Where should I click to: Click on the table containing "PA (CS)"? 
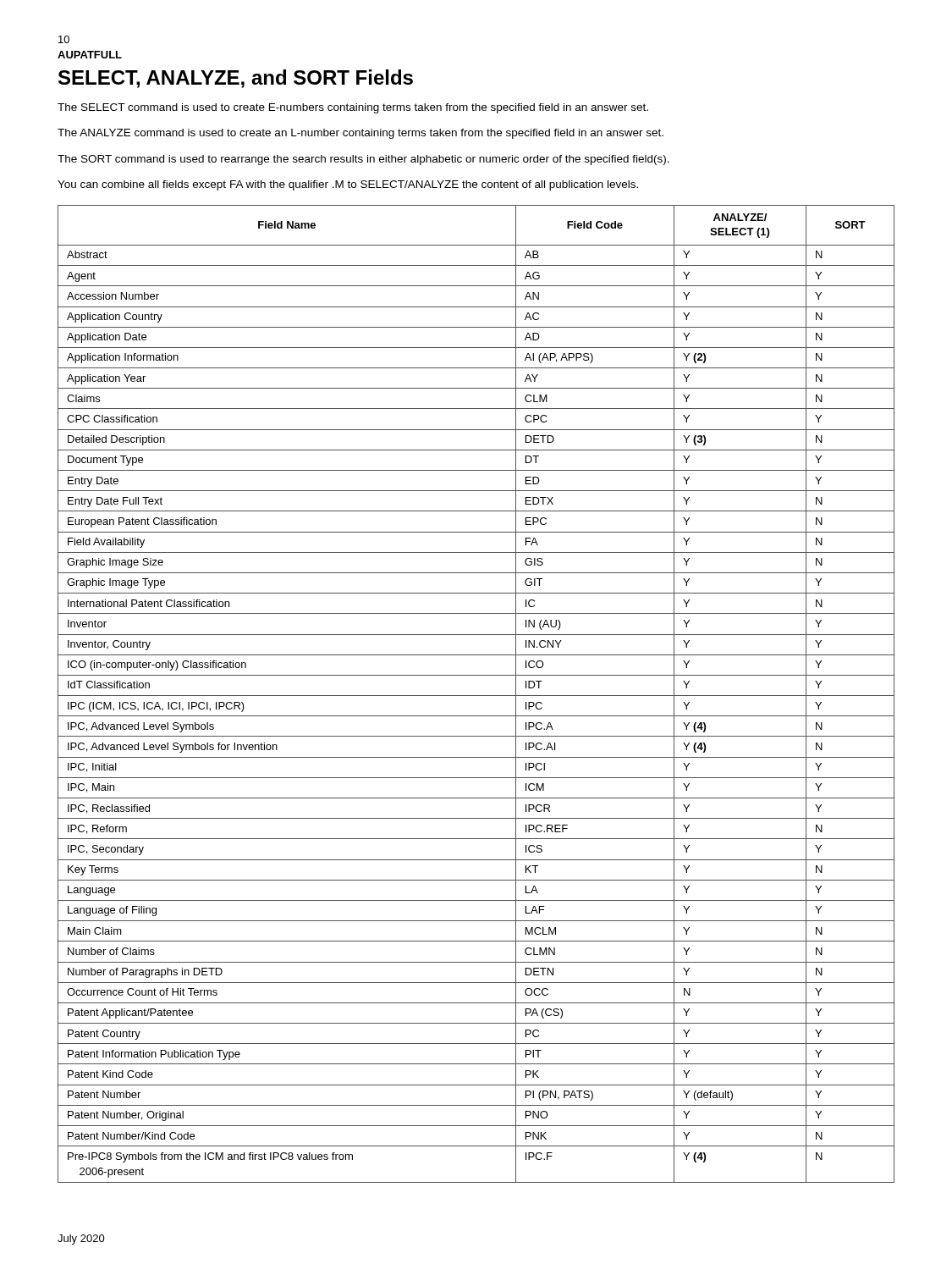point(476,694)
